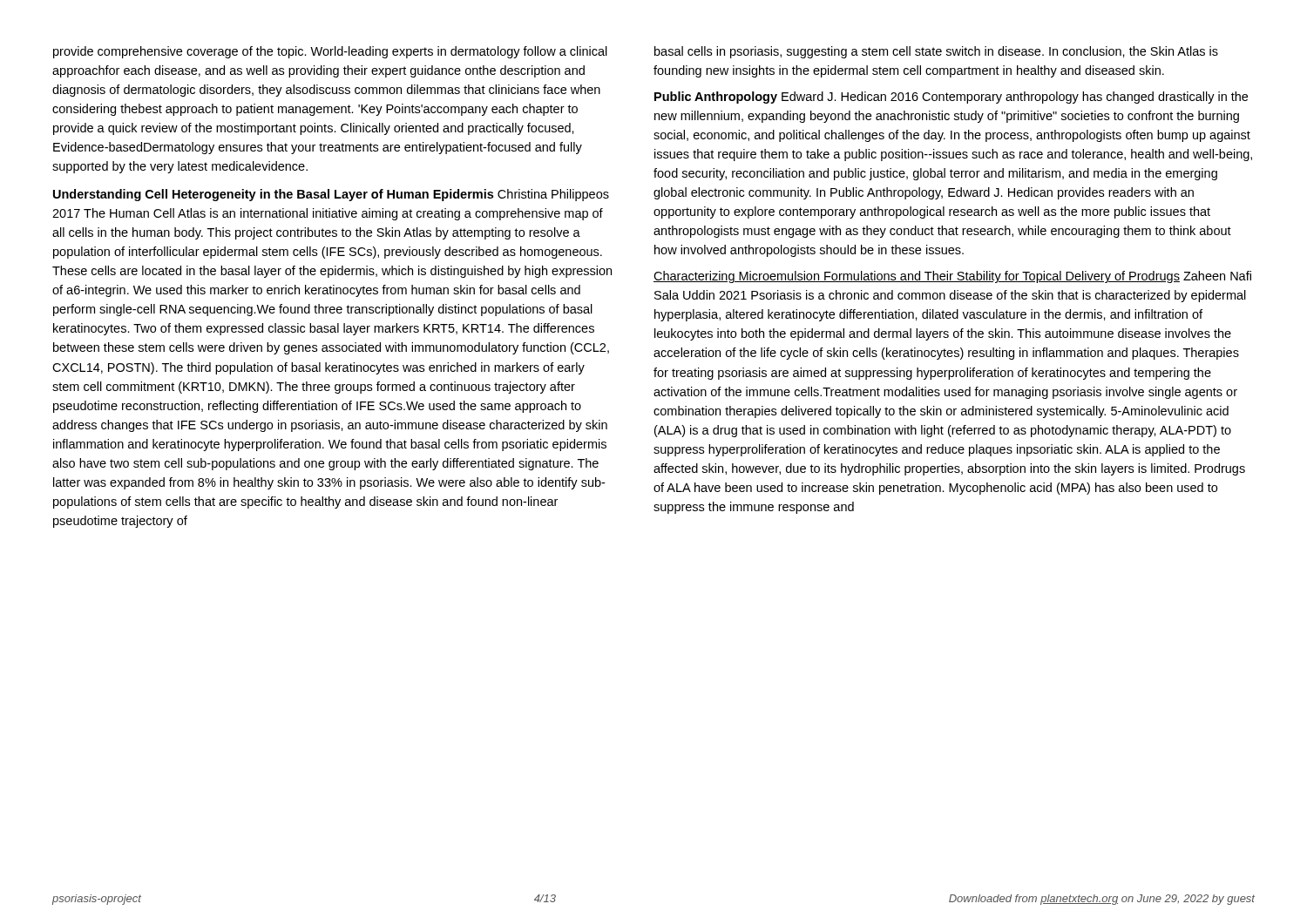Viewport: 1307px width, 924px height.
Task: Where is the section header that starts "Characterizing Microemulsion Formulations and Their Stability for"?
Action: [954, 391]
